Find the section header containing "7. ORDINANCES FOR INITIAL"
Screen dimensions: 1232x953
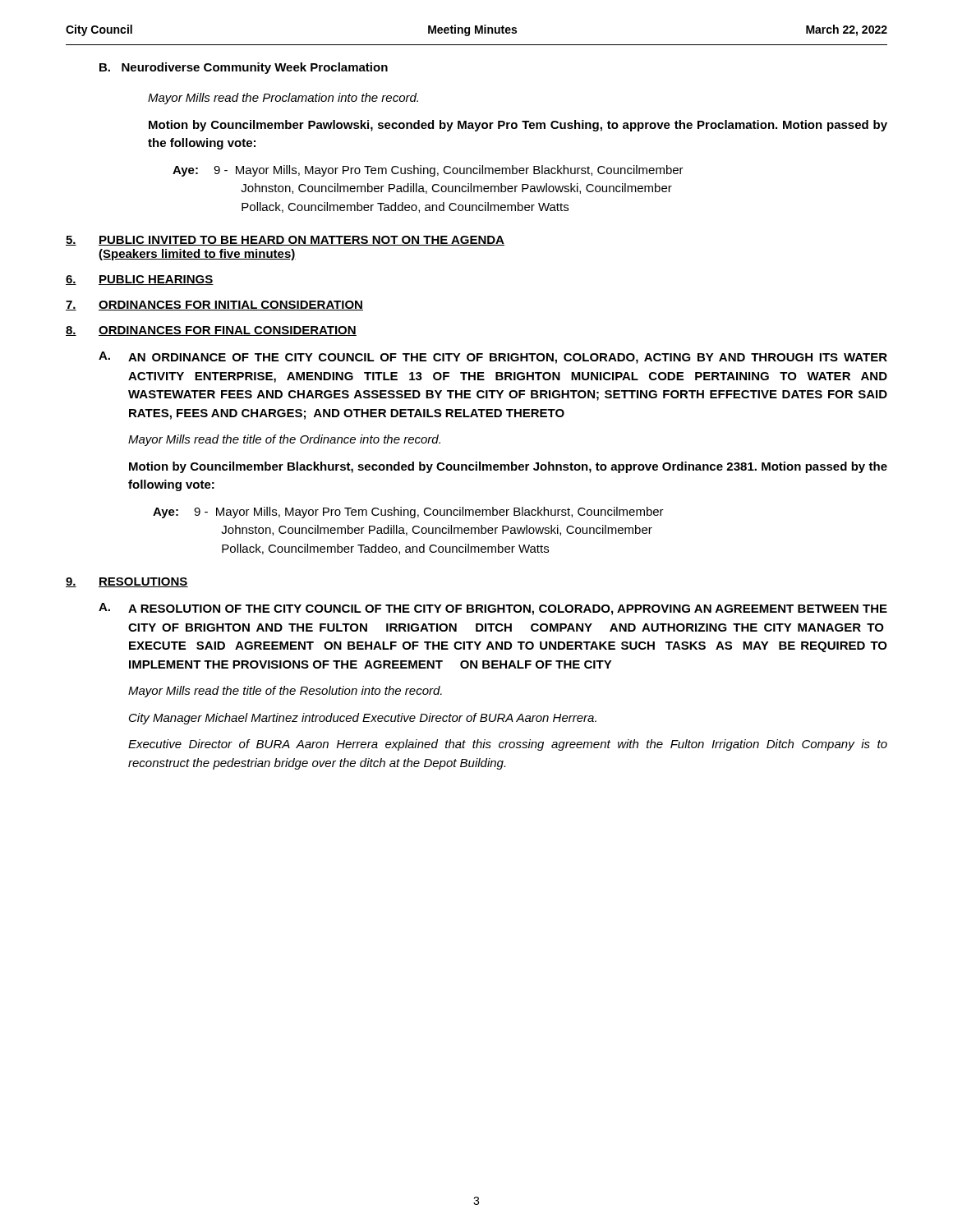(x=214, y=304)
